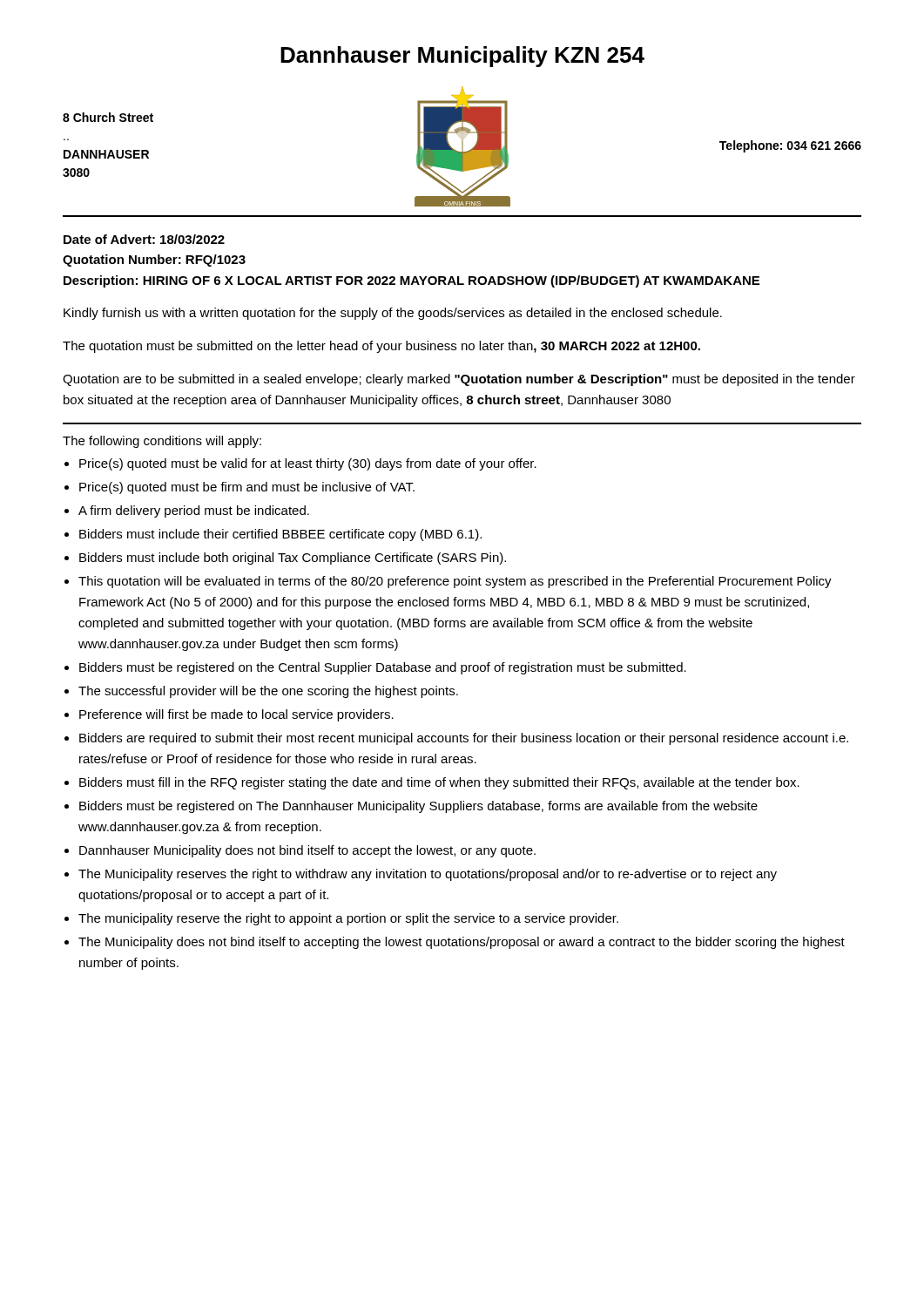The width and height of the screenshot is (924, 1307).
Task: Locate the list item that says "Bidders must include both"
Action: (x=293, y=557)
